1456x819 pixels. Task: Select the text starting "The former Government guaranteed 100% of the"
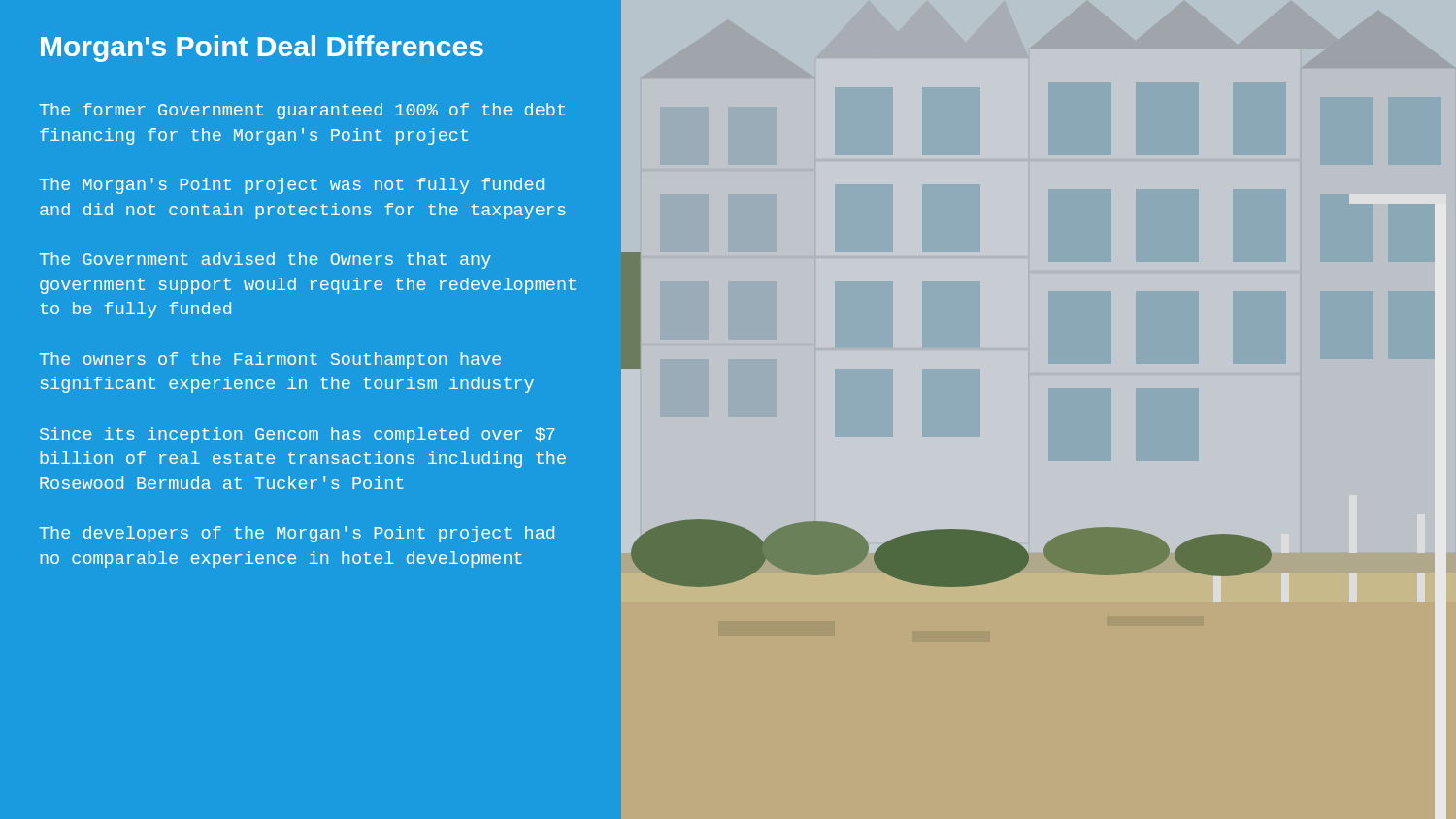pos(303,123)
